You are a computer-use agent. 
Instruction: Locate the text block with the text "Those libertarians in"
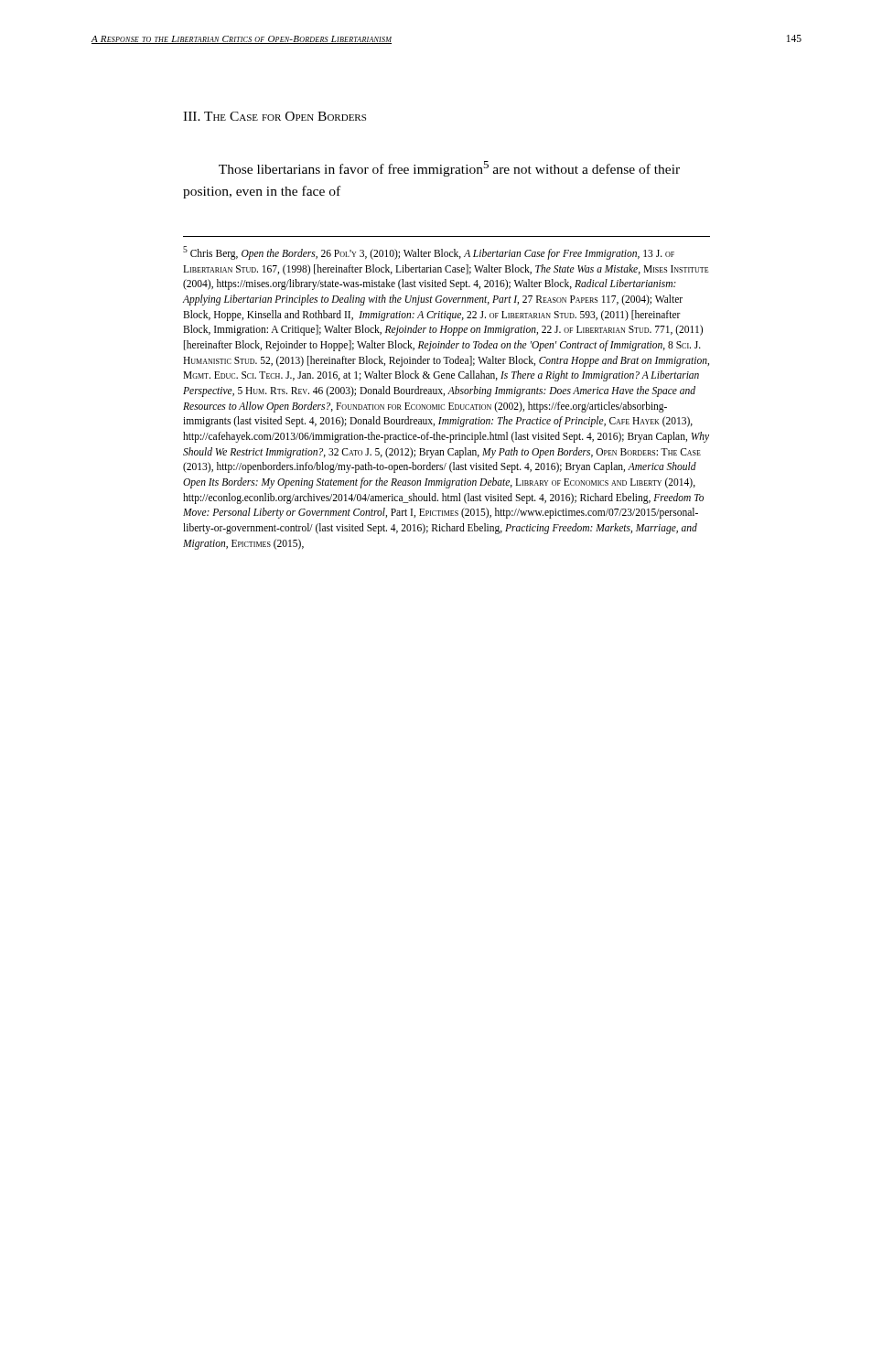446,179
